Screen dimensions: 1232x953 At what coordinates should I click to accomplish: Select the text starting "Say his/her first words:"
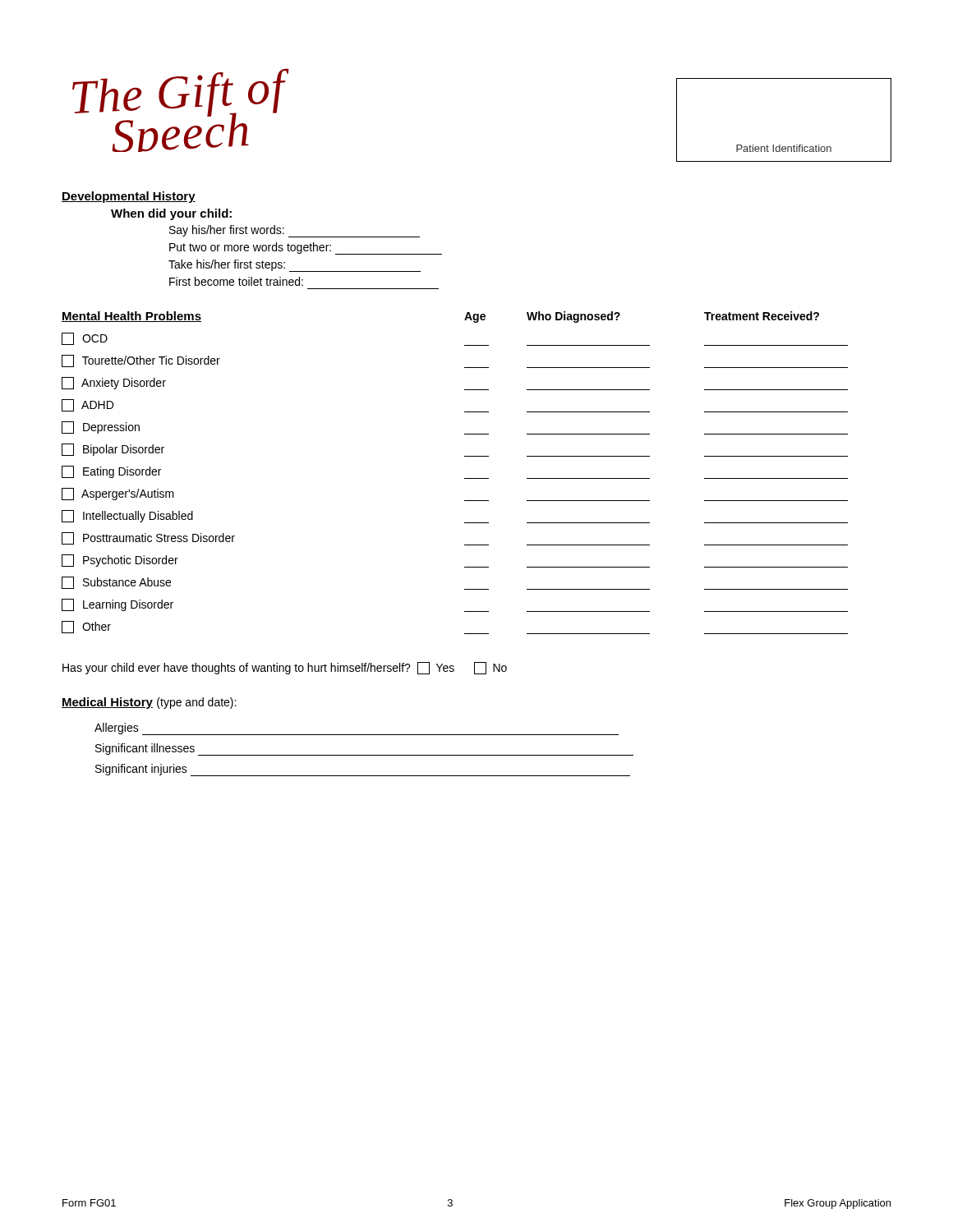click(294, 230)
